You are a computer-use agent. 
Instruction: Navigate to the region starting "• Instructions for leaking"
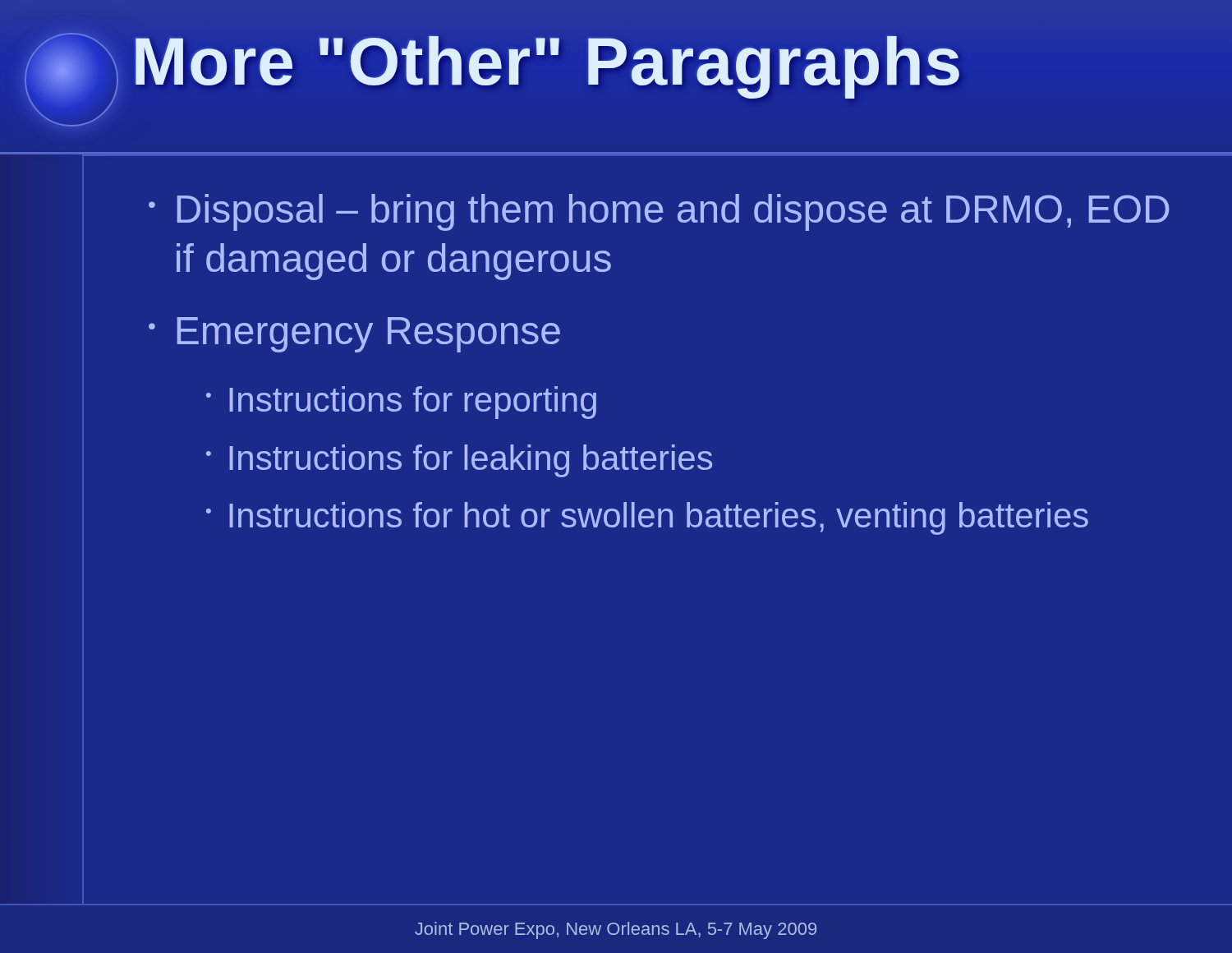coord(694,458)
